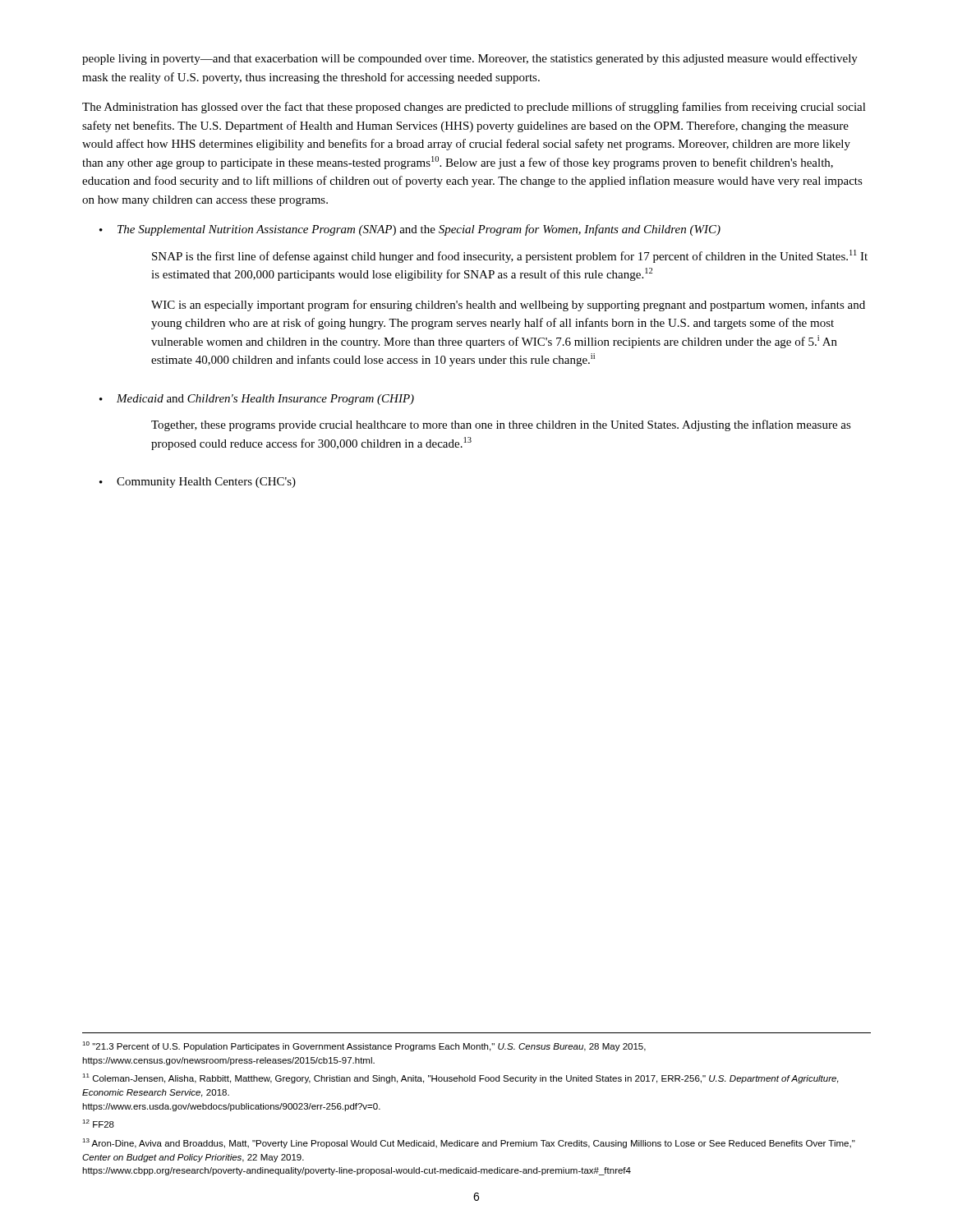Click where it says "• Community Health Centers (CHC's)"

[x=198, y=483]
